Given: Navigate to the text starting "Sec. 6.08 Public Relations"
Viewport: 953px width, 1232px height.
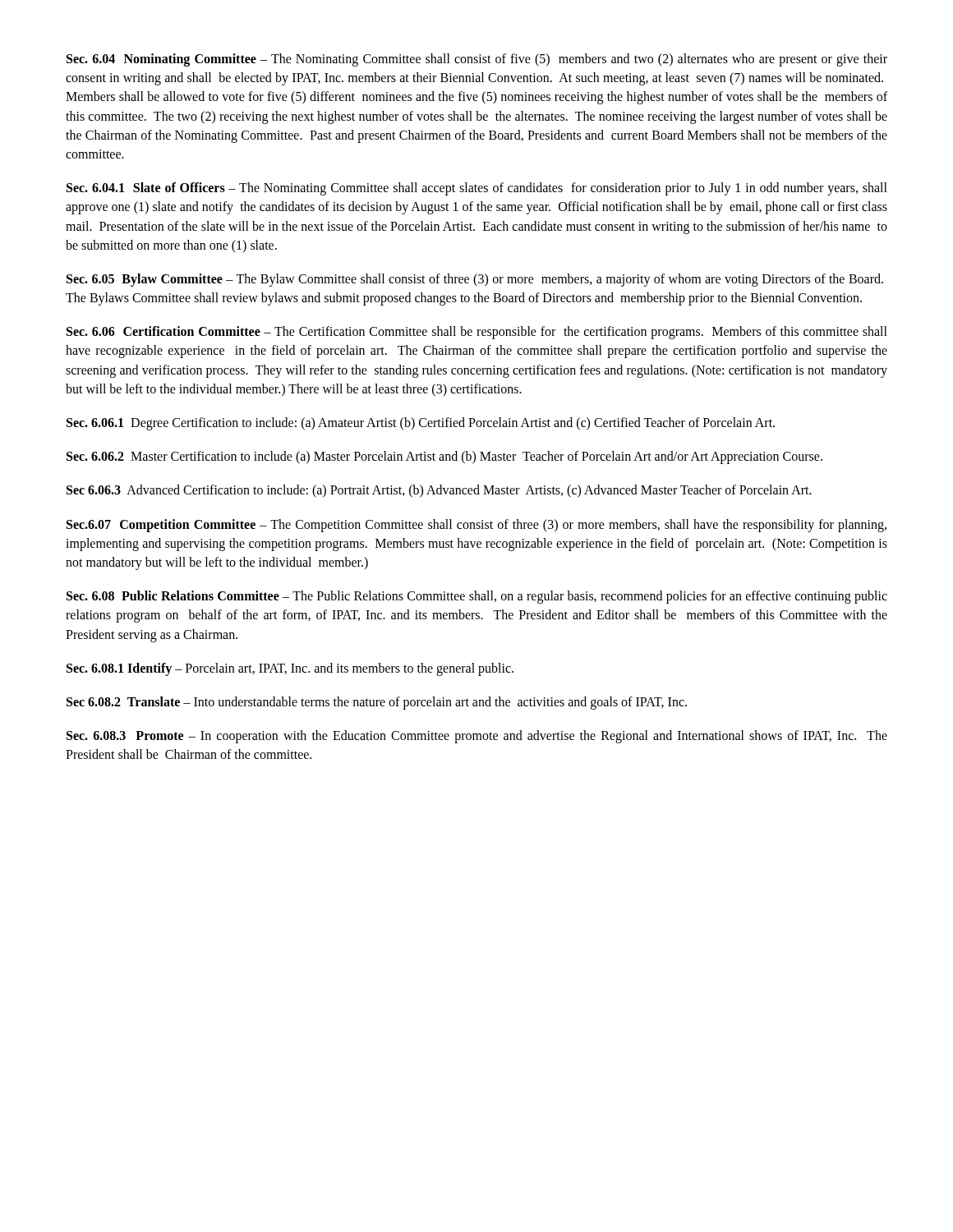Looking at the screenshot, I should pos(476,615).
